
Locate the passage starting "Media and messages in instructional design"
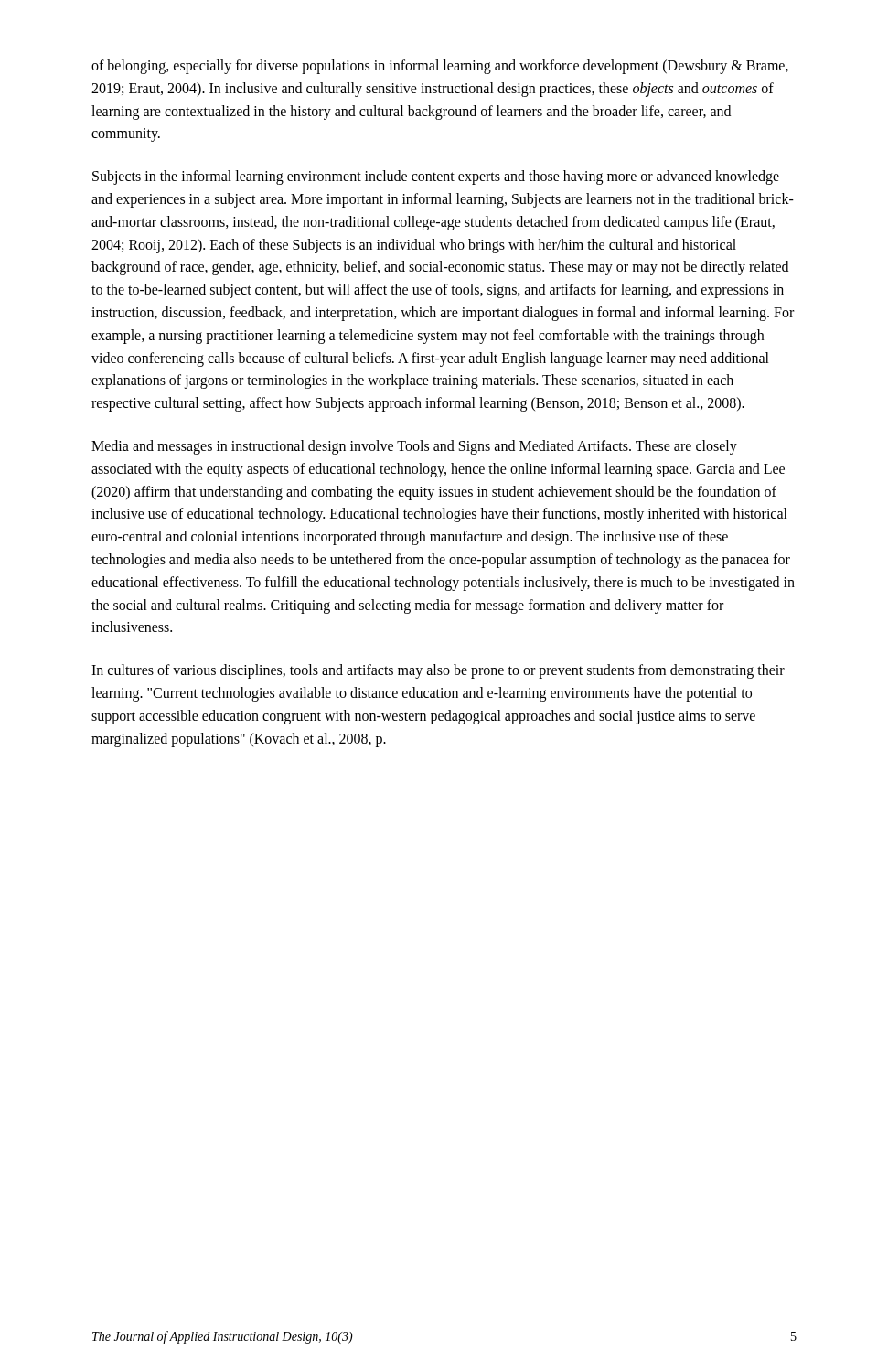[444, 537]
